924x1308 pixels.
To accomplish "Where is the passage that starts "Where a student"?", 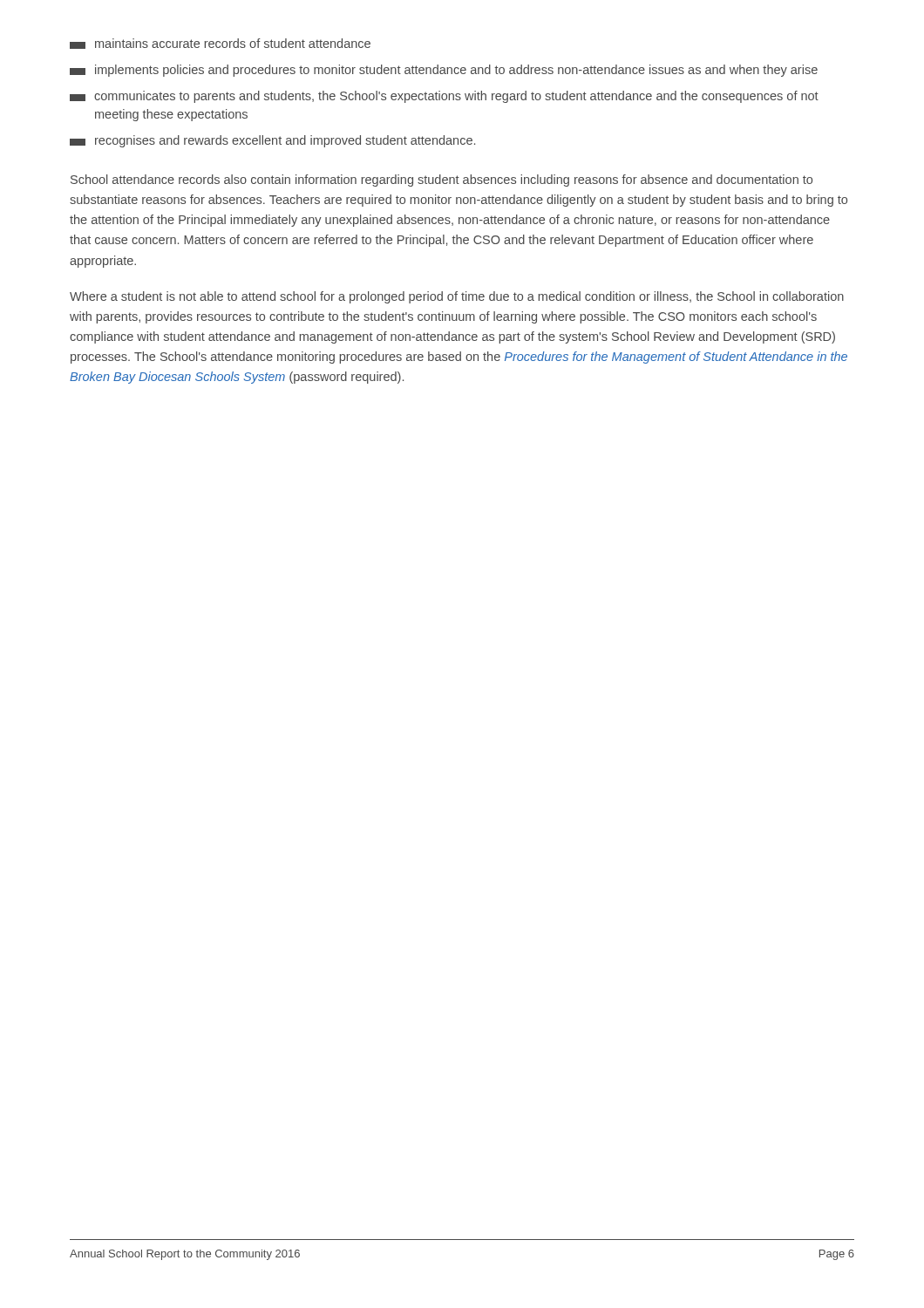I will pos(459,337).
